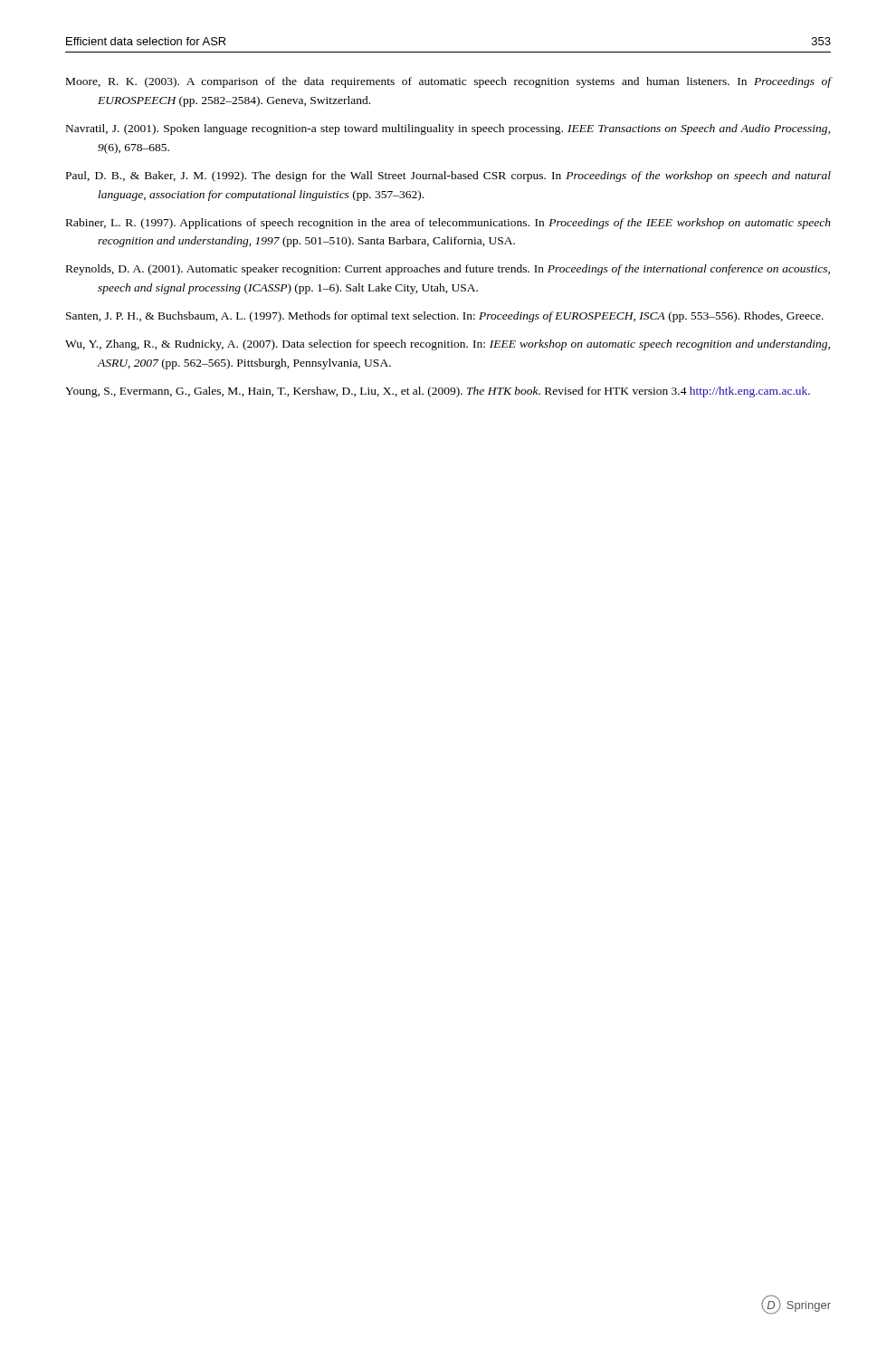
Task: Locate the list item that says "Rabiner, L. R. (1997). Applications of speech recognition"
Action: (x=448, y=232)
